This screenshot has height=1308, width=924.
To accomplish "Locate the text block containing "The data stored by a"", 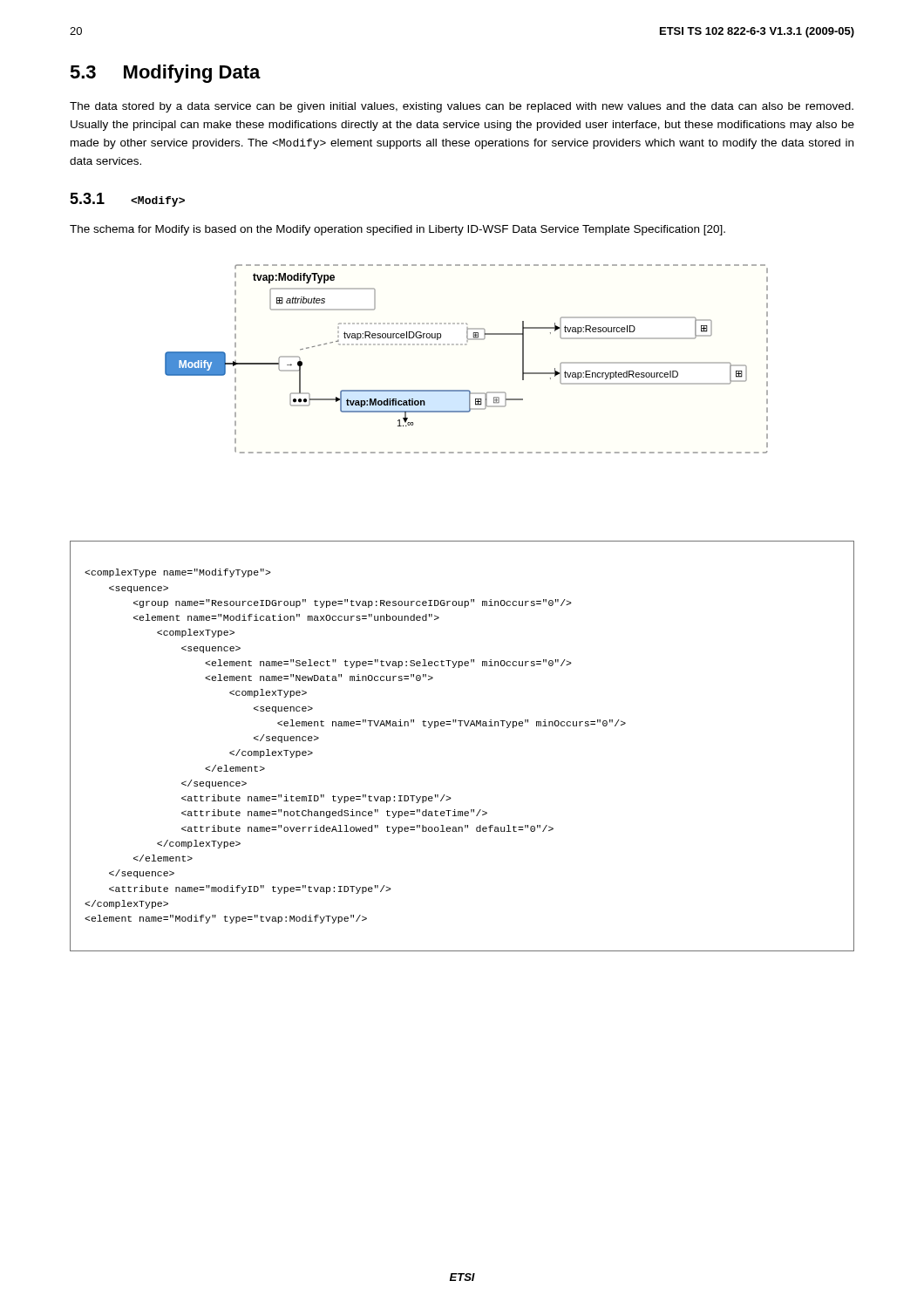I will (462, 133).
